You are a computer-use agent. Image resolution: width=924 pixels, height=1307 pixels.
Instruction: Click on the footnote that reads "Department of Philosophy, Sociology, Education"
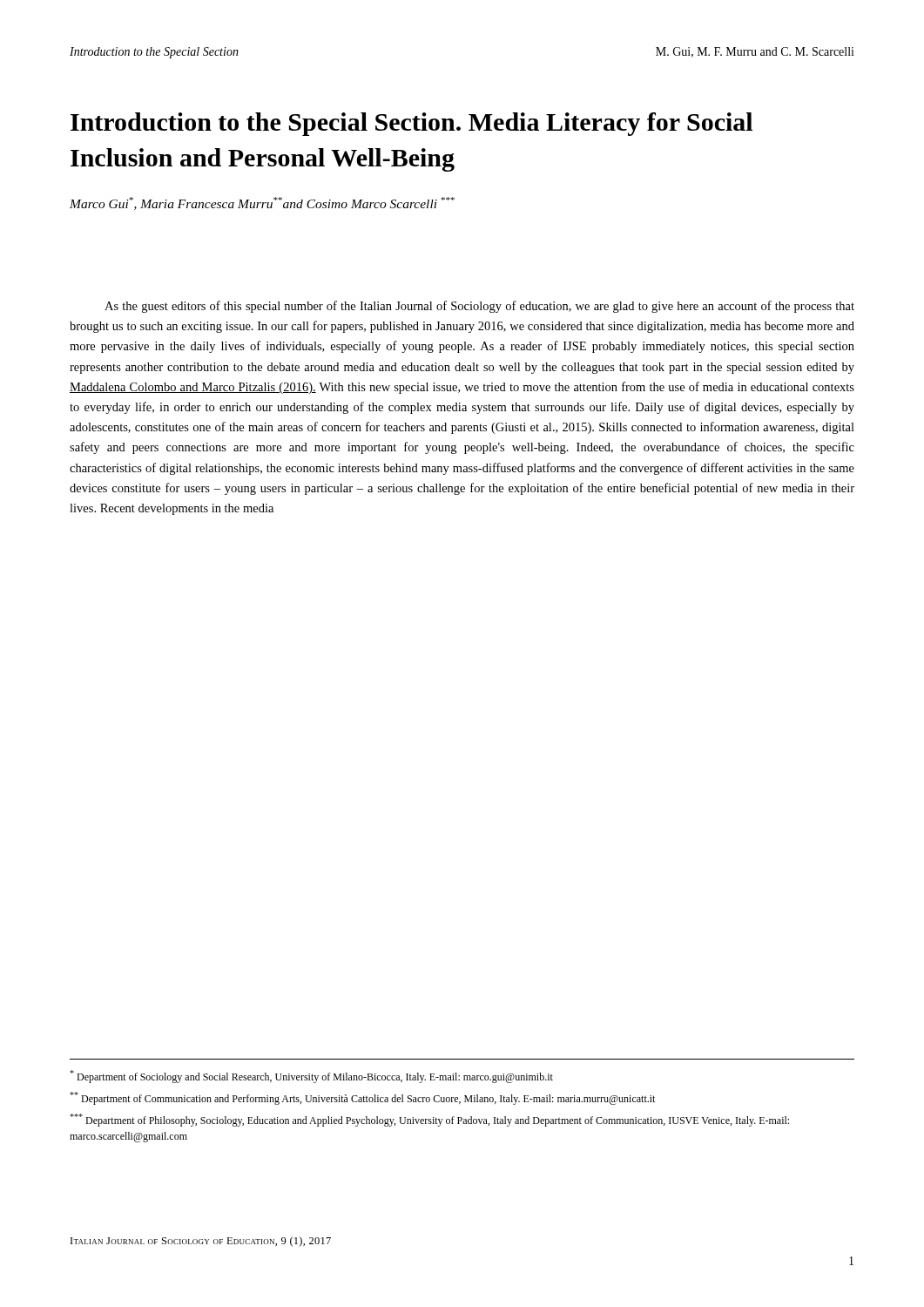430,1127
